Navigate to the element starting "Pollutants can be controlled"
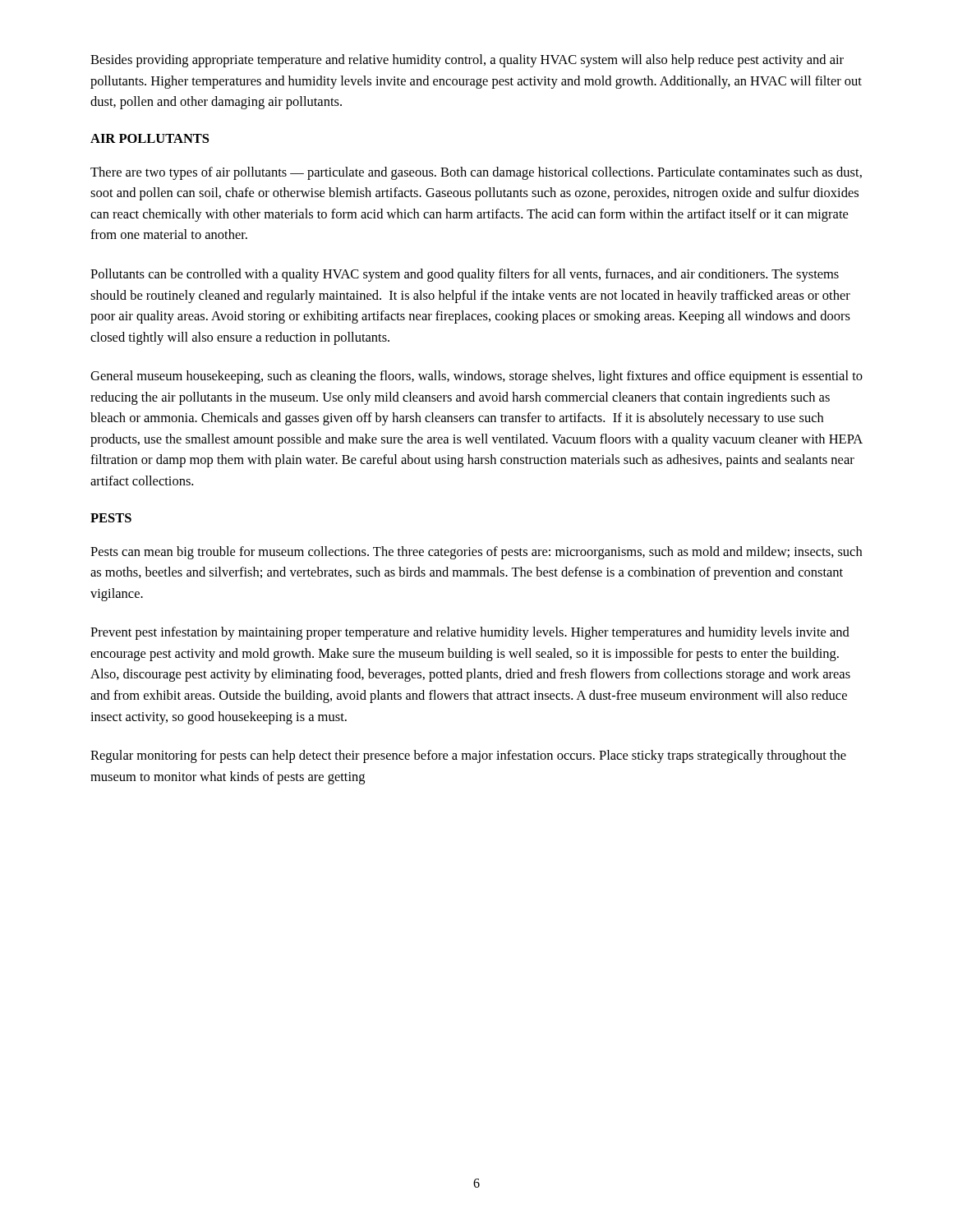The height and width of the screenshot is (1232, 953). [x=470, y=305]
